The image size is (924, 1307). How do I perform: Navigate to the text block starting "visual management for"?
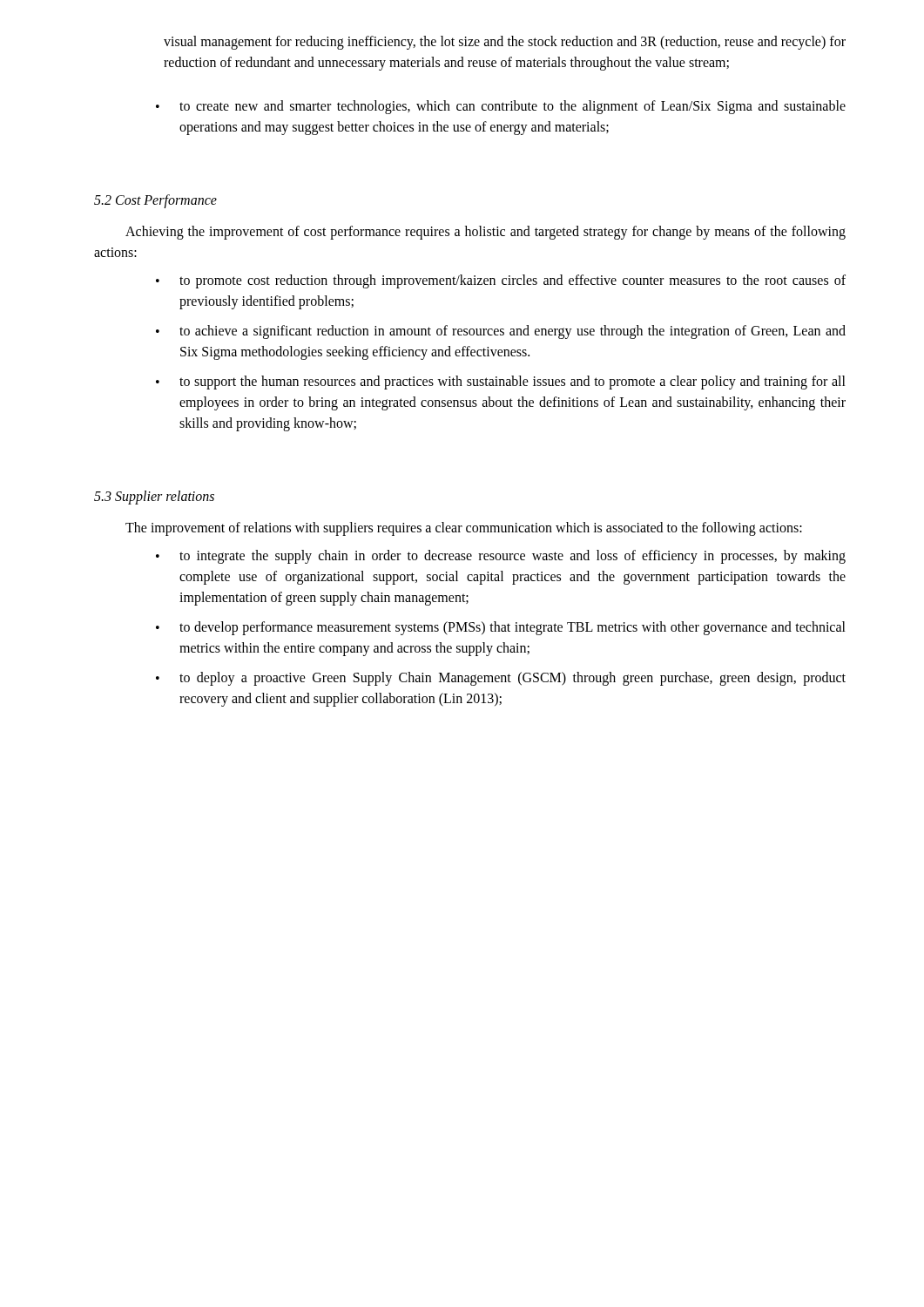tap(505, 52)
